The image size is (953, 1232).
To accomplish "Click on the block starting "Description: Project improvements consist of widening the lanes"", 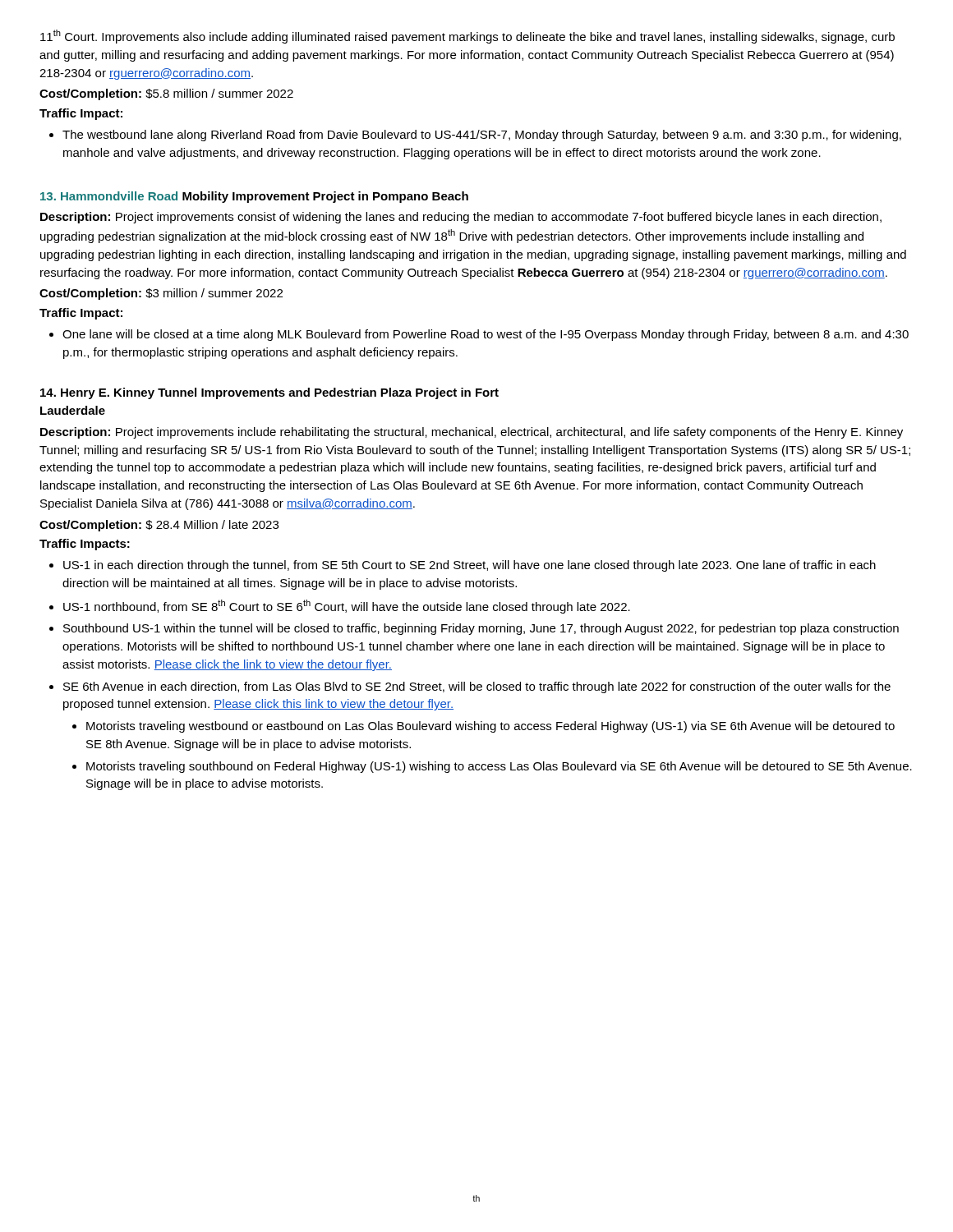I will pos(473,244).
